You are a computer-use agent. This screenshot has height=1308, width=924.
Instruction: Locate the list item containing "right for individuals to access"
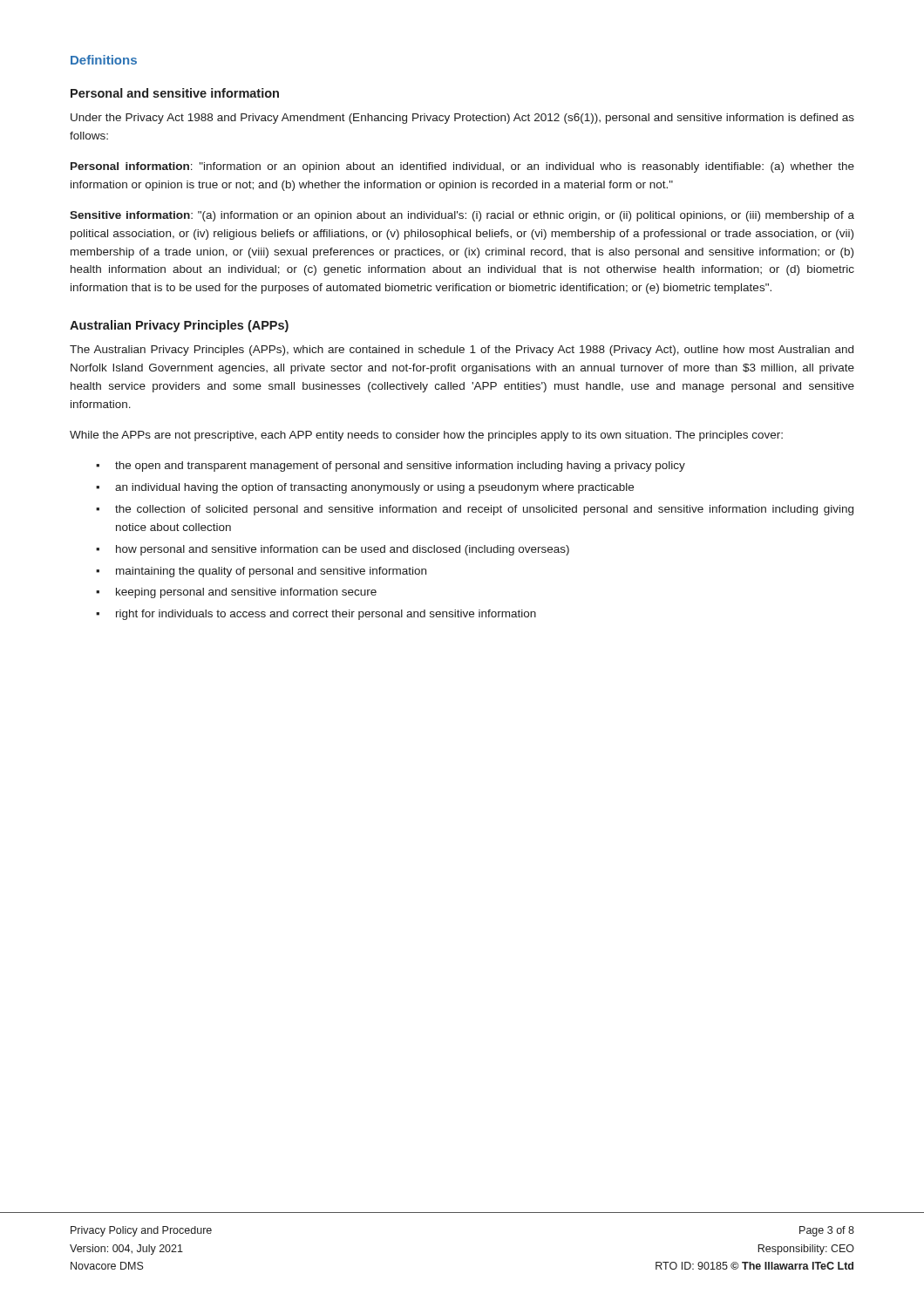click(x=326, y=614)
